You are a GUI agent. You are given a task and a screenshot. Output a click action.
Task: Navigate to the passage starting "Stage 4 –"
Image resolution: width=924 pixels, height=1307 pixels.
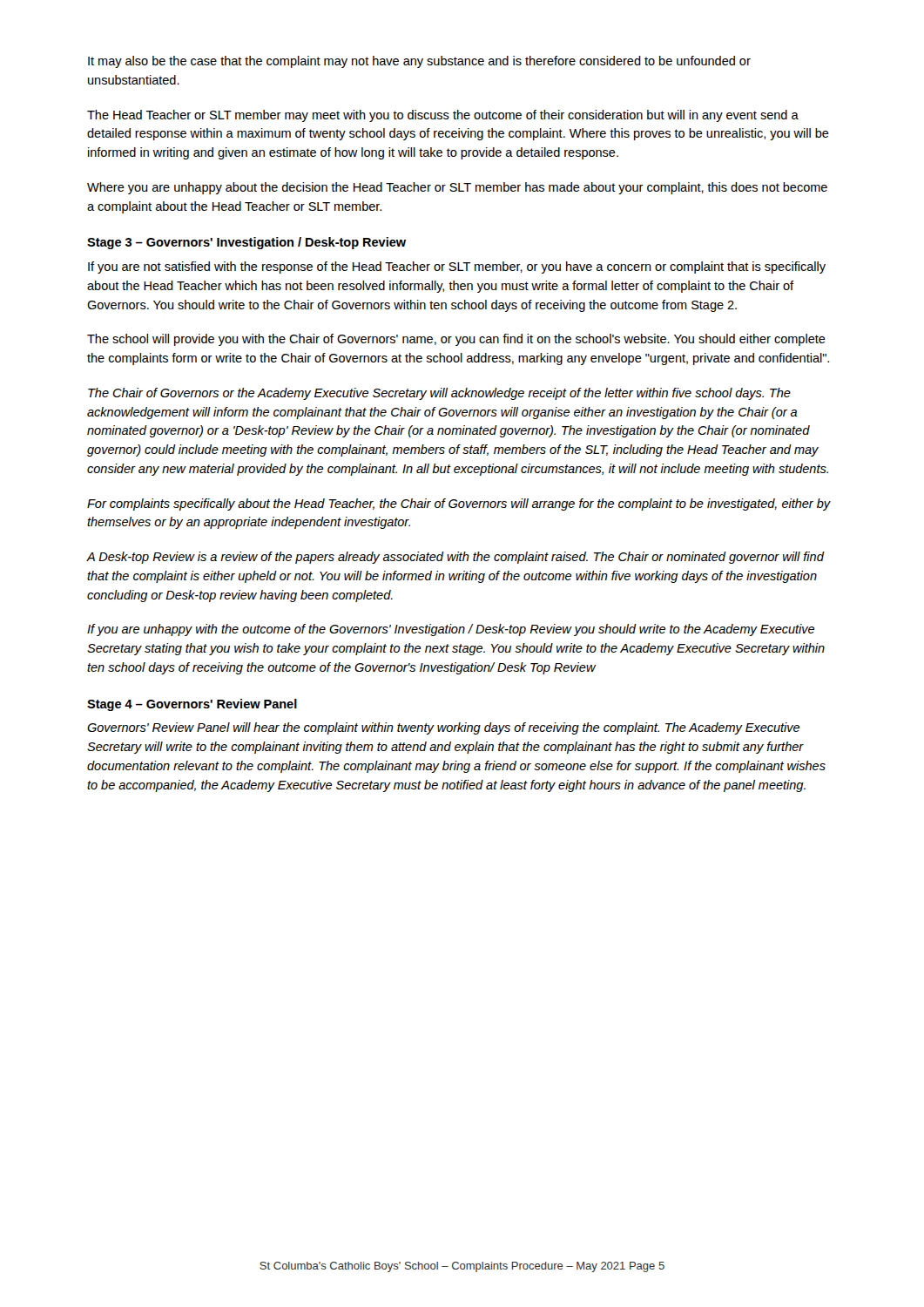(x=192, y=704)
